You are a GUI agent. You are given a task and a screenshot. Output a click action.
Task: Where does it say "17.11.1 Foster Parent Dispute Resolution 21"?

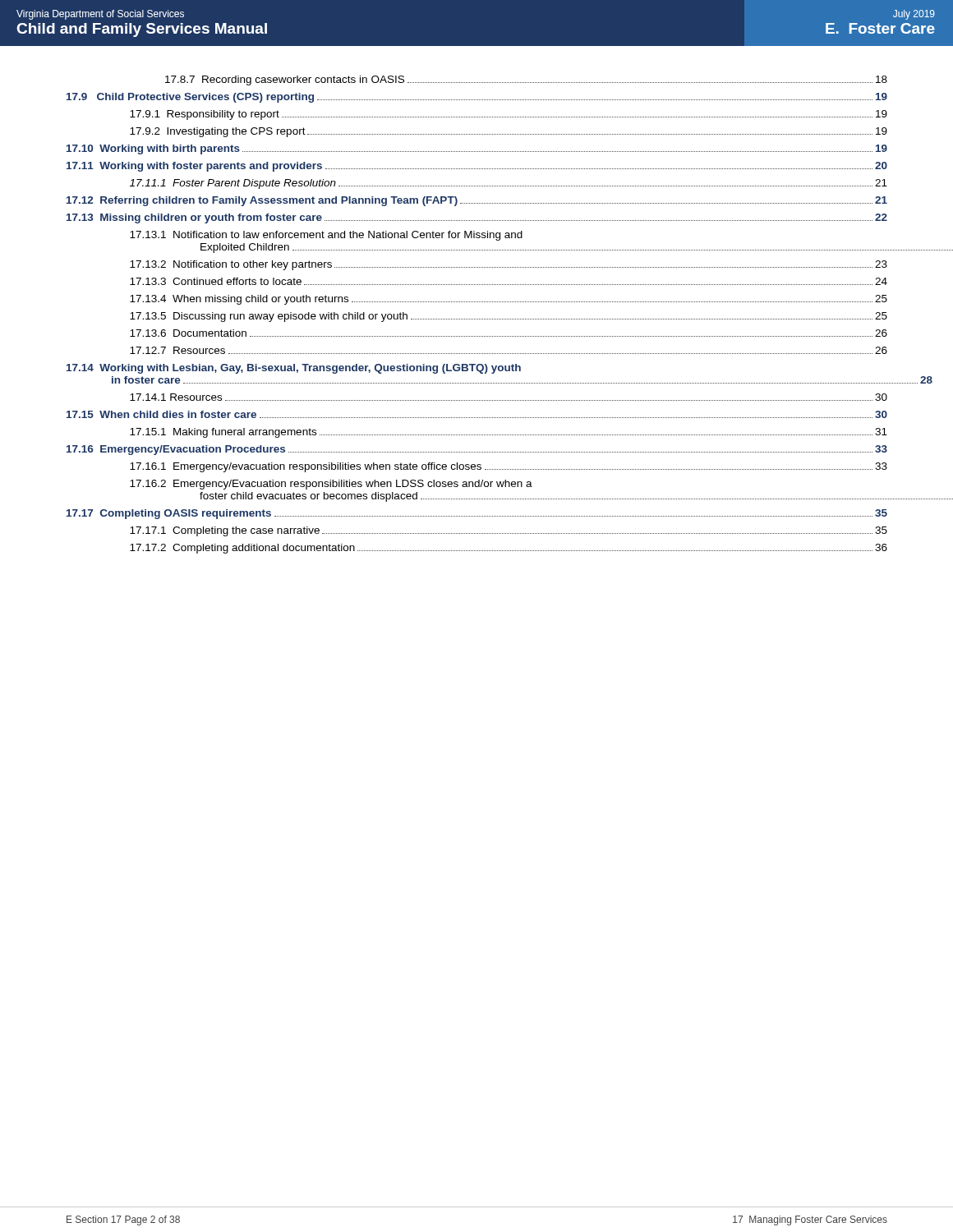(x=499, y=183)
